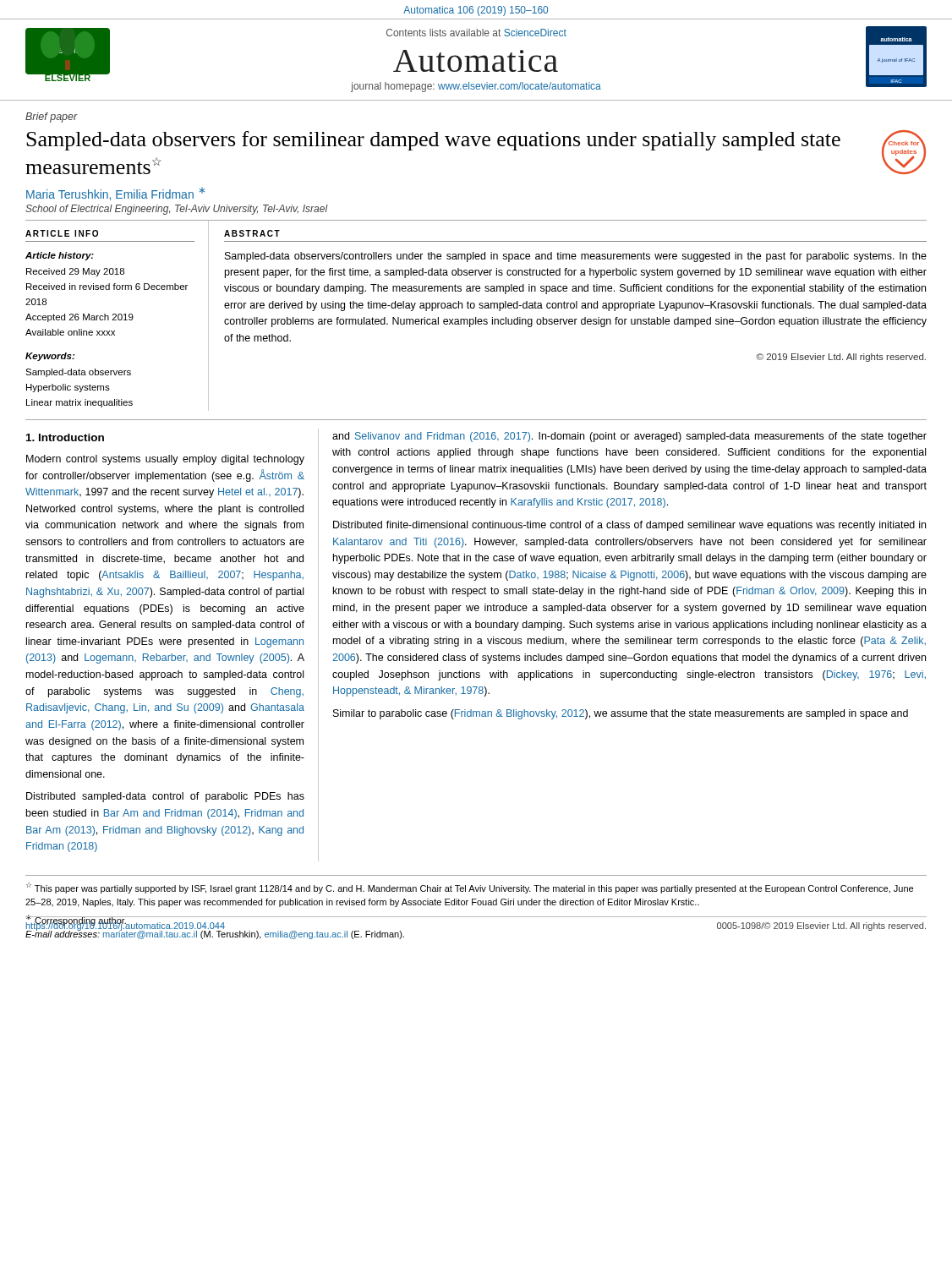Find the footnote that says "☆ This paper was partially"

(470, 894)
